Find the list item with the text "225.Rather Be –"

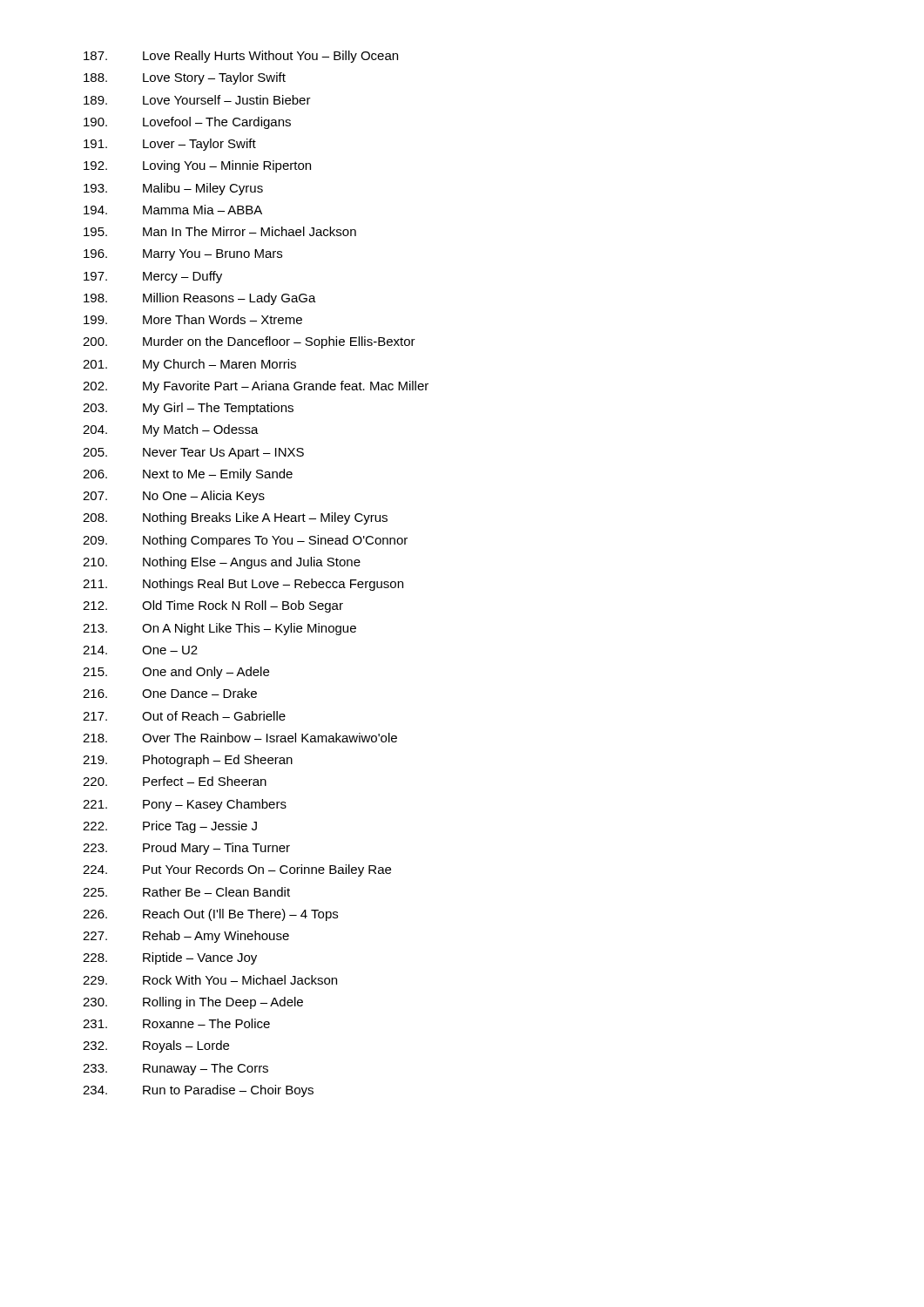click(186, 892)
